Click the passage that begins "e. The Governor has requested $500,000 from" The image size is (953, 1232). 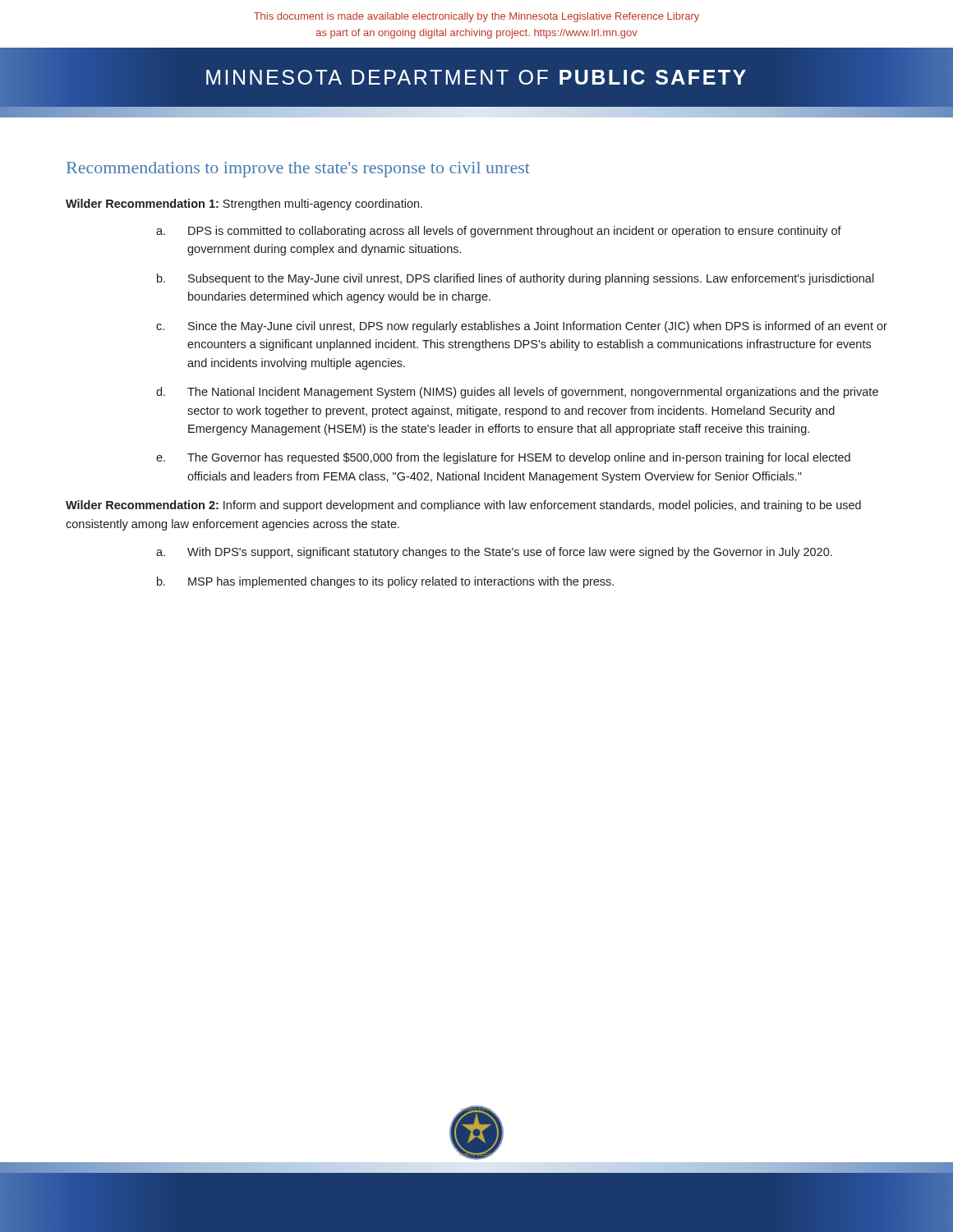click(522, 467)
